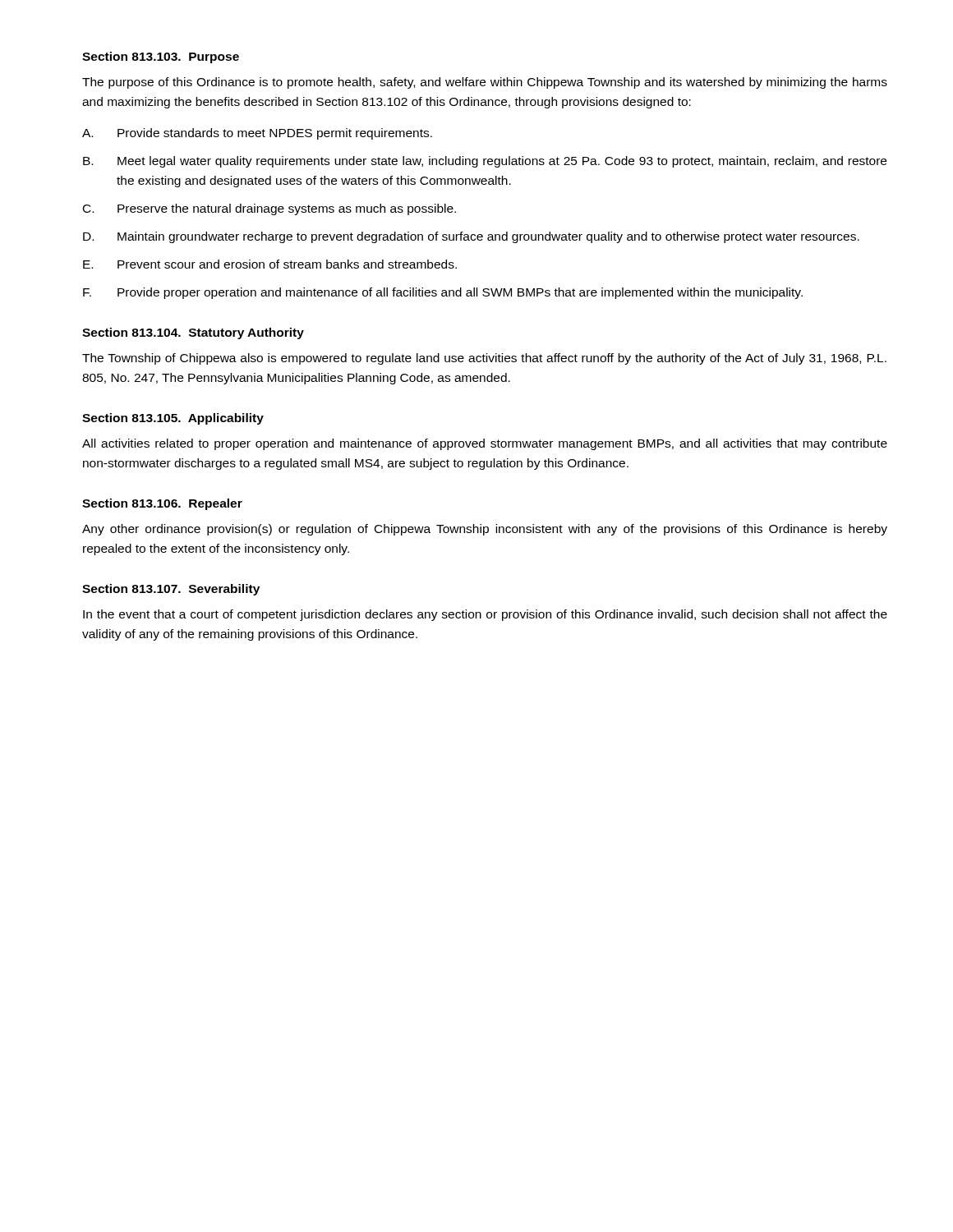The height and width of the screenshot is (1232, 953).
Task: Locate the text "Section 813.107. Severability"
Action: pos(171,589)
